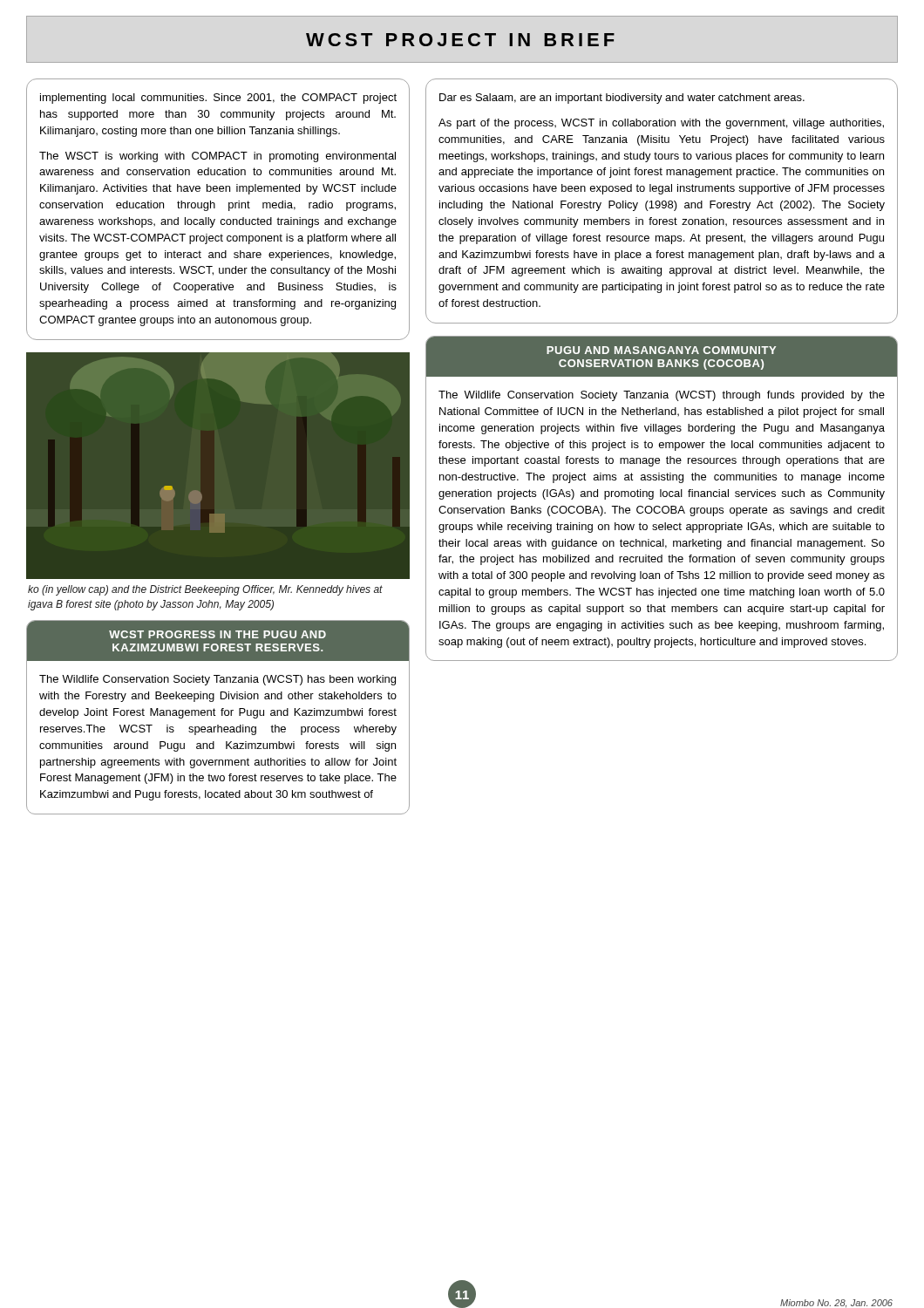The height and width of the screenshot is (1308, 924).
Task: Point to "PUGU AND MASANGANYA COMMUNITYCONSERVATION BANKS (COCOBA)"
Action: 662,357
